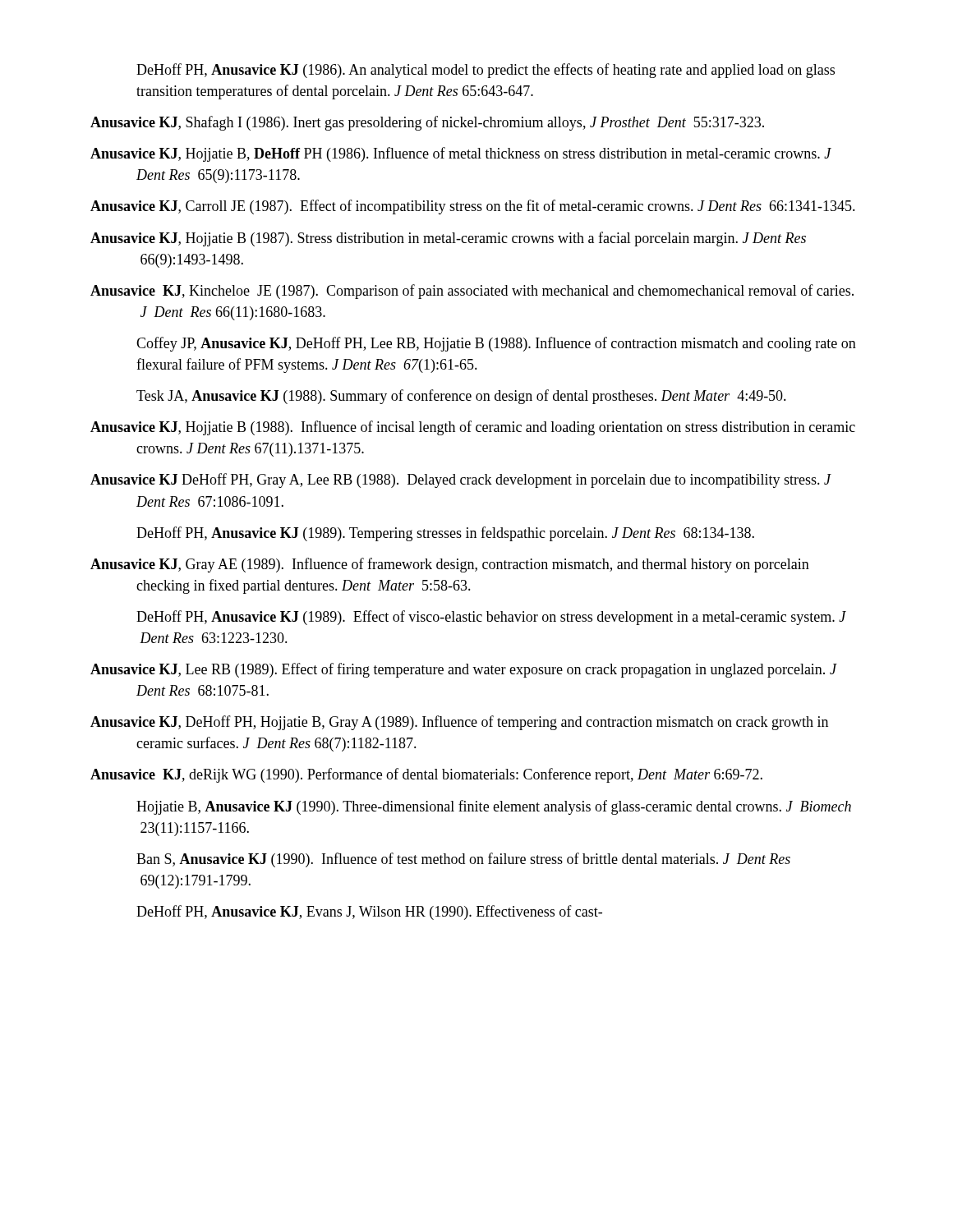Locate the block of text that opens with "Anusavice KJ, DeHoff PH, Hojjatie B, Gray A"
953x1232 pixels.
click(x=459, y=733)
